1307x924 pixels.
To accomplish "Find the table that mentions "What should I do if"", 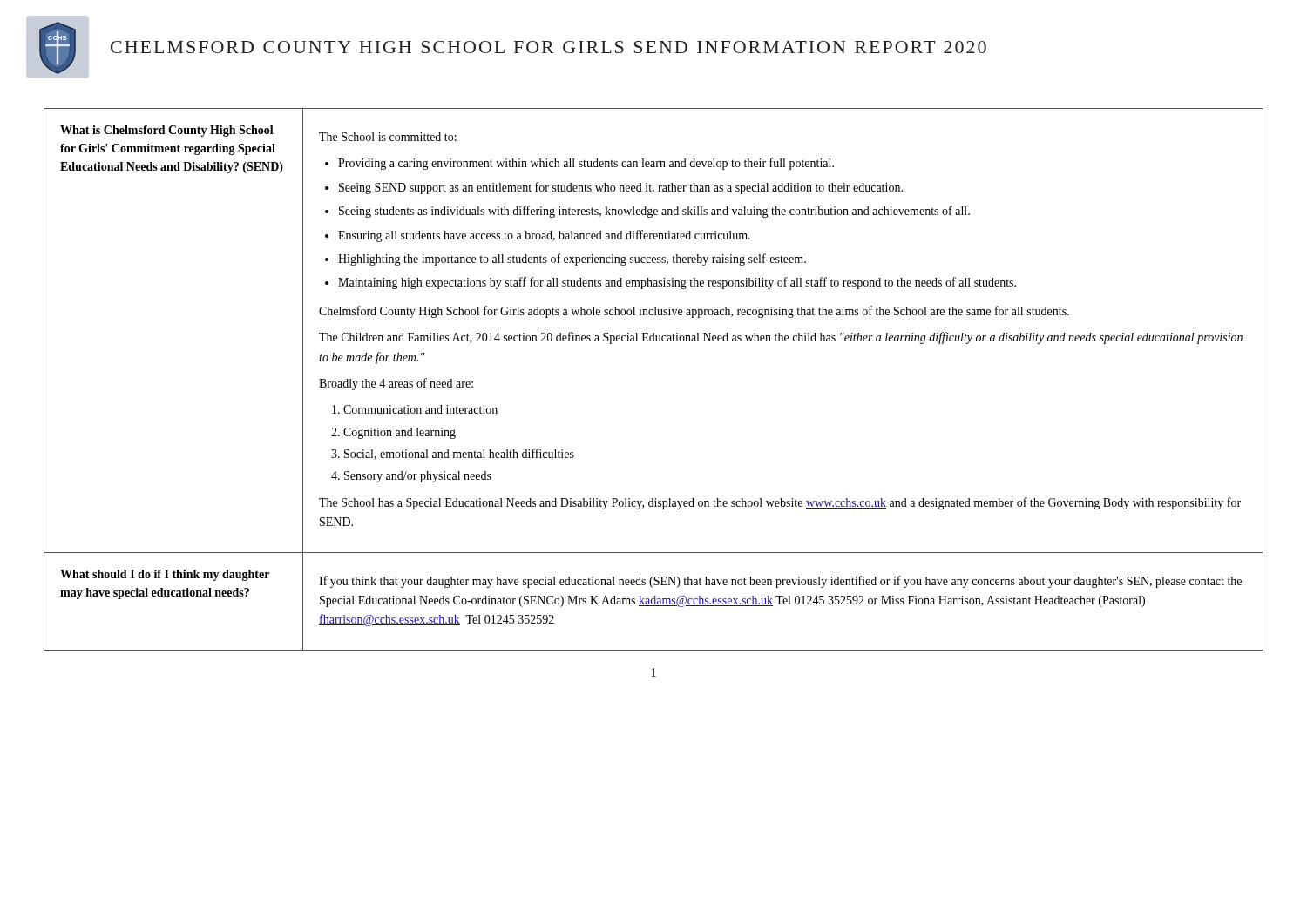I will (x=654, y=379).
